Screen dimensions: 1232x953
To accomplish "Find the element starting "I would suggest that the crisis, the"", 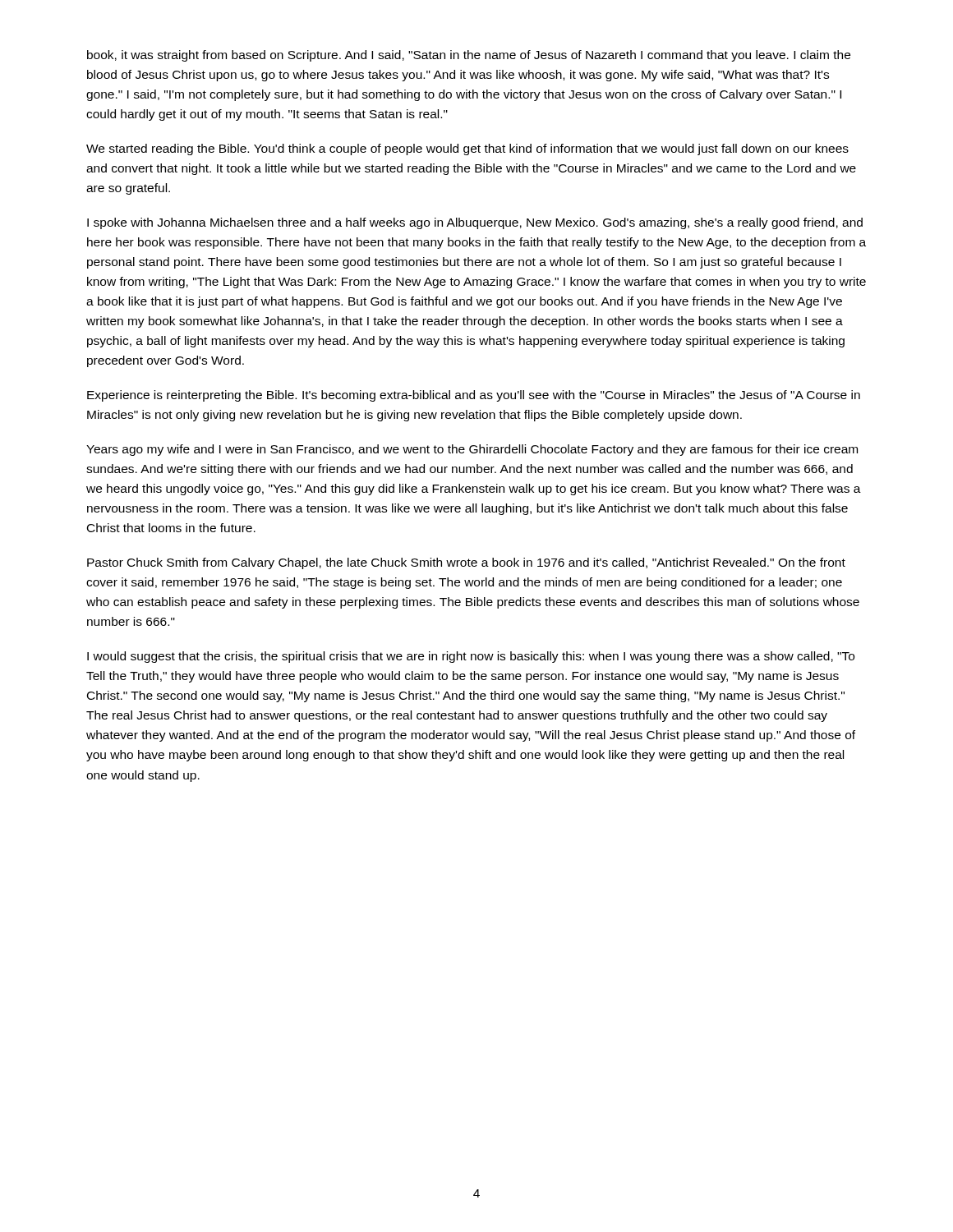I will [x=471, y=715].
